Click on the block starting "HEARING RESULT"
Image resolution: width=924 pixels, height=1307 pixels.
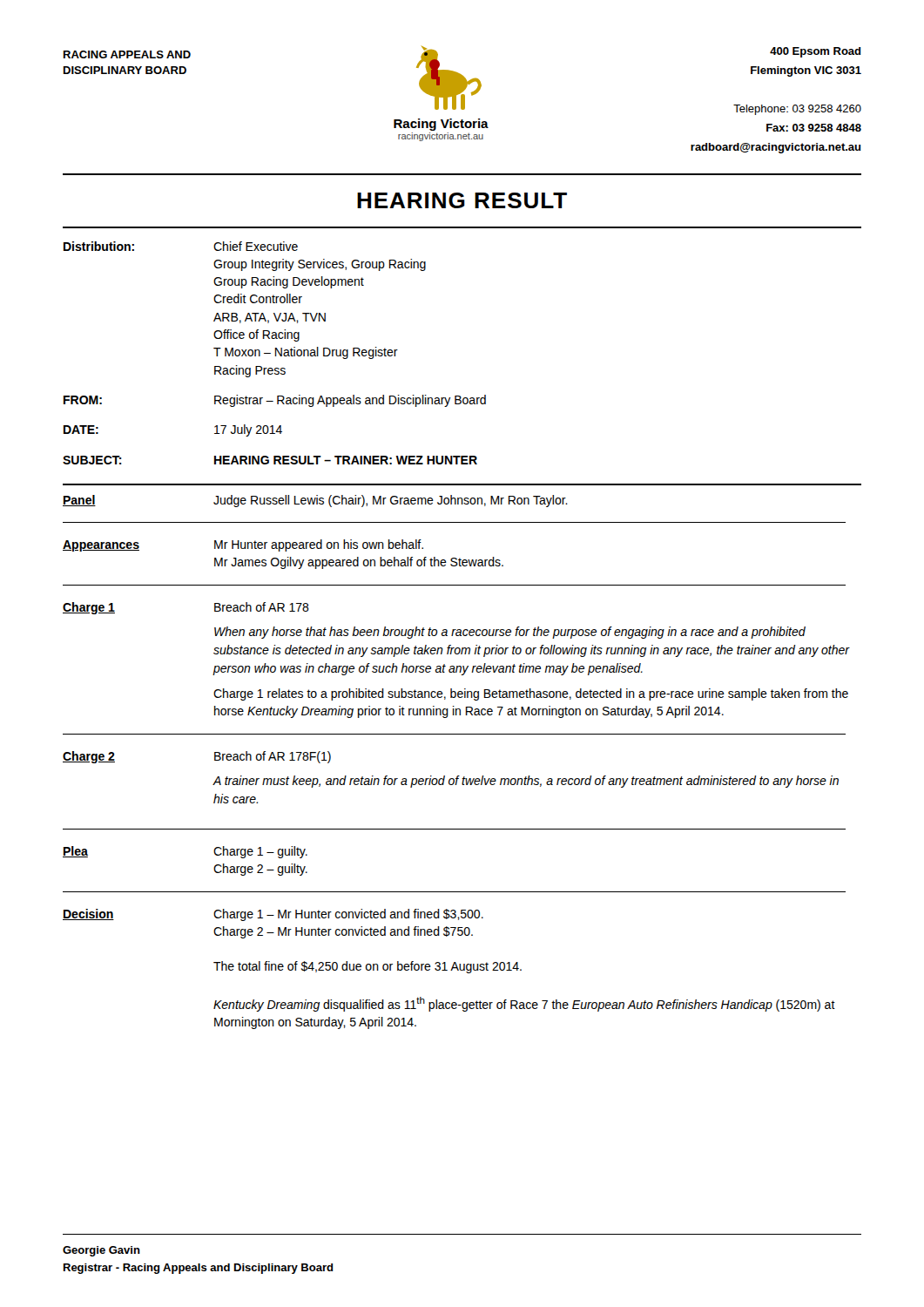(x=462, y=200)
